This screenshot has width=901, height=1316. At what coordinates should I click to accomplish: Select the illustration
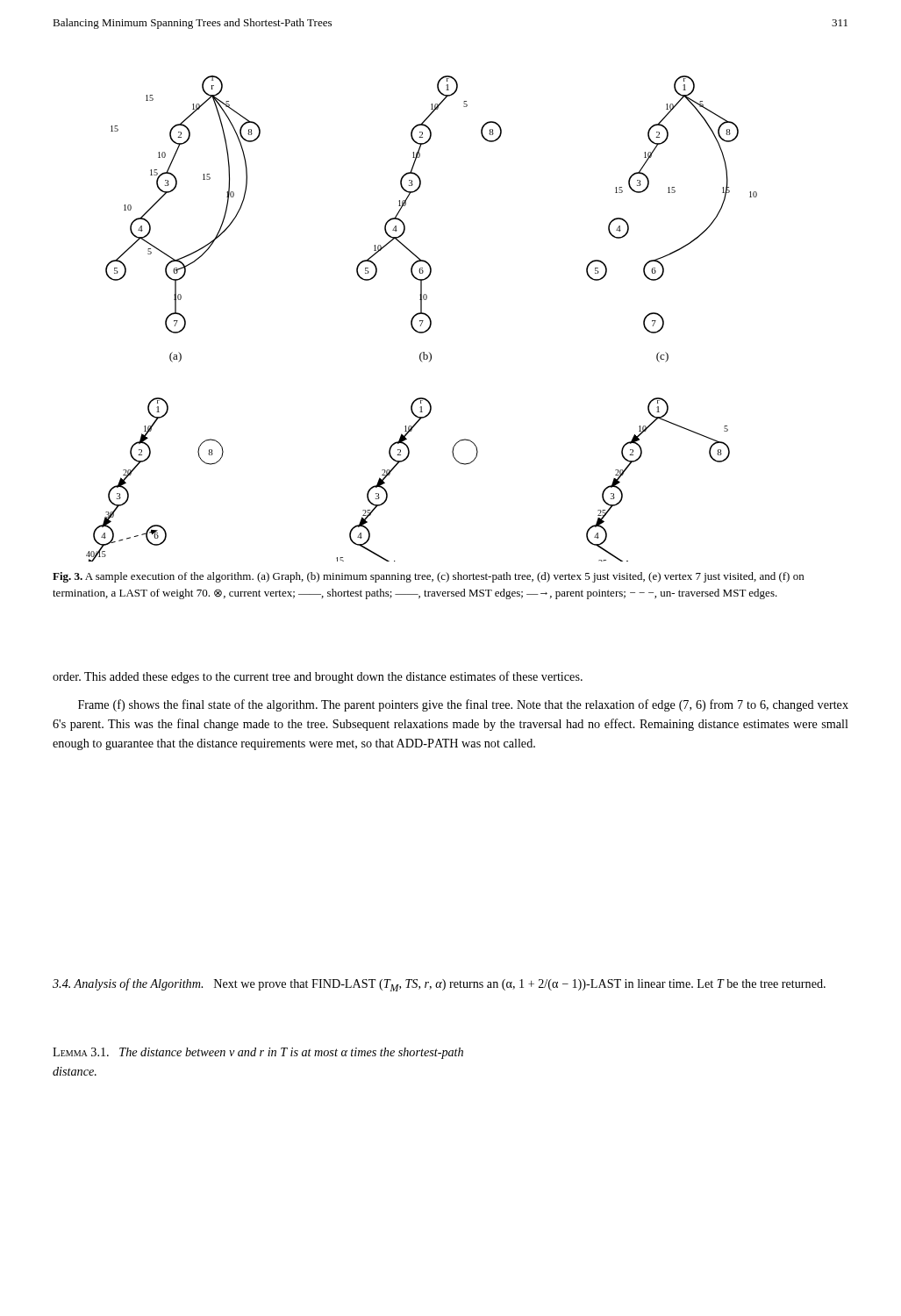pos(450,303)
